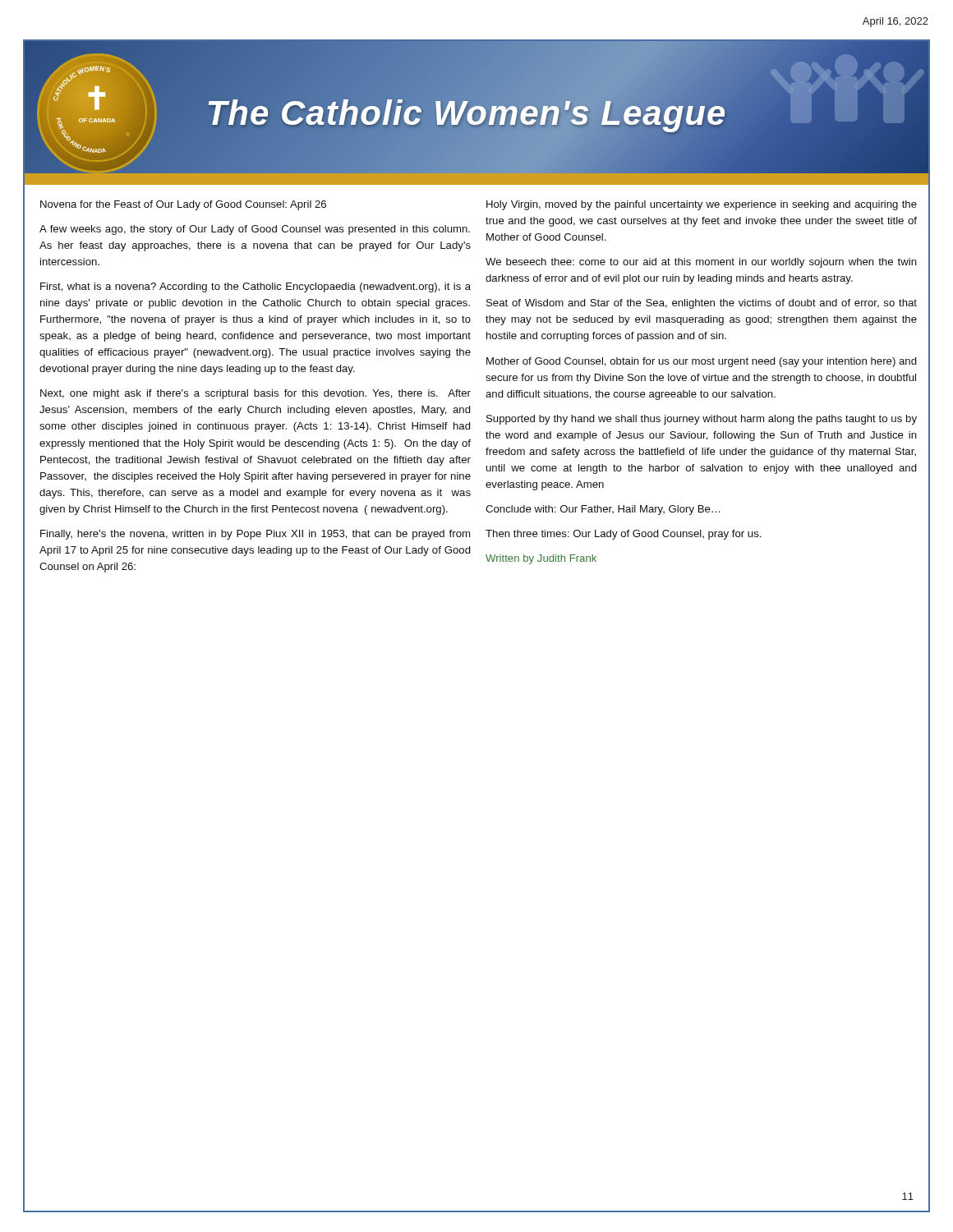953x1232 pixels.
Task: Point to the block beginning "A few weeks"
Action: 255,245
